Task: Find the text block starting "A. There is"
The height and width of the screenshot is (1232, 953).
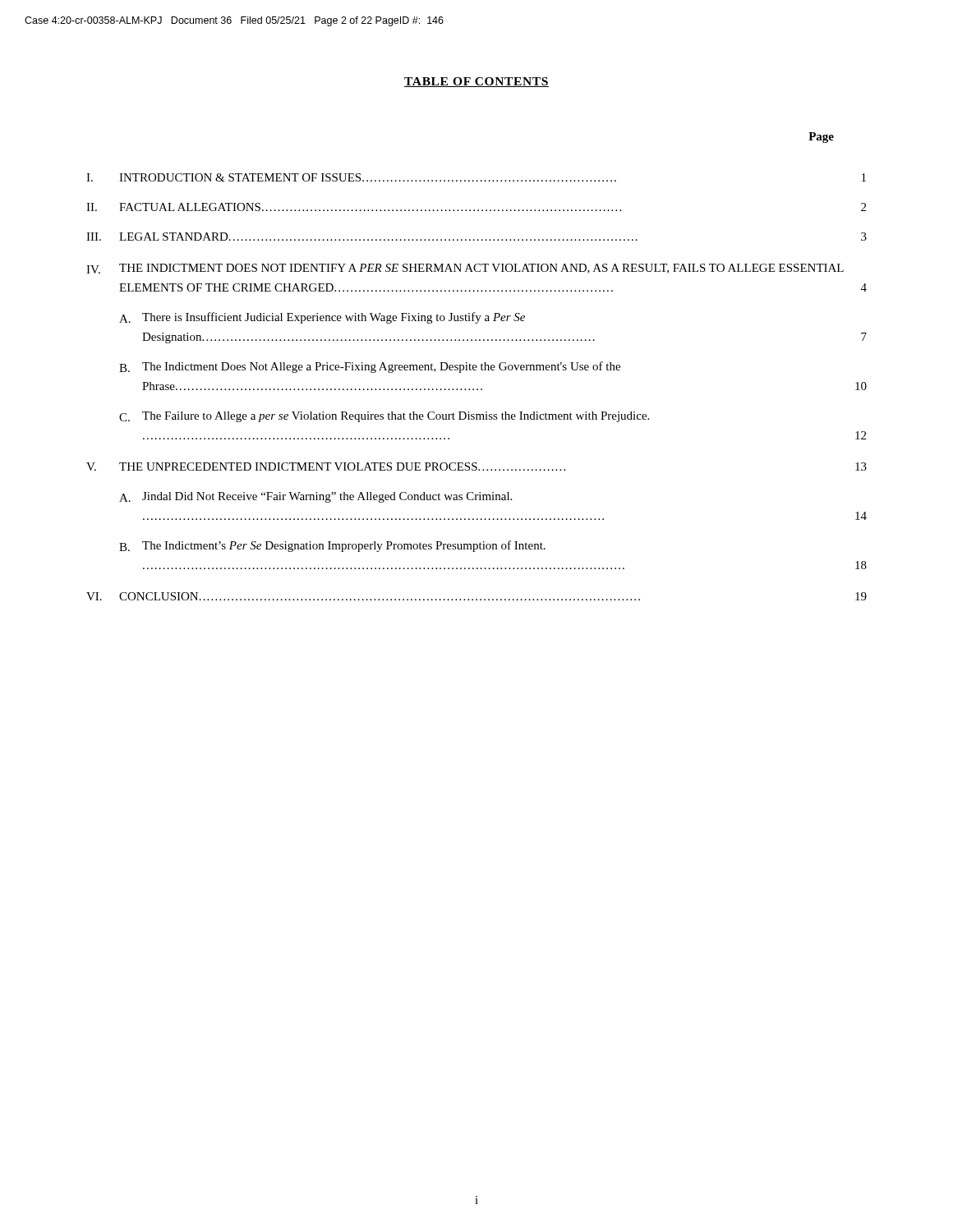Action: [493, 327]
